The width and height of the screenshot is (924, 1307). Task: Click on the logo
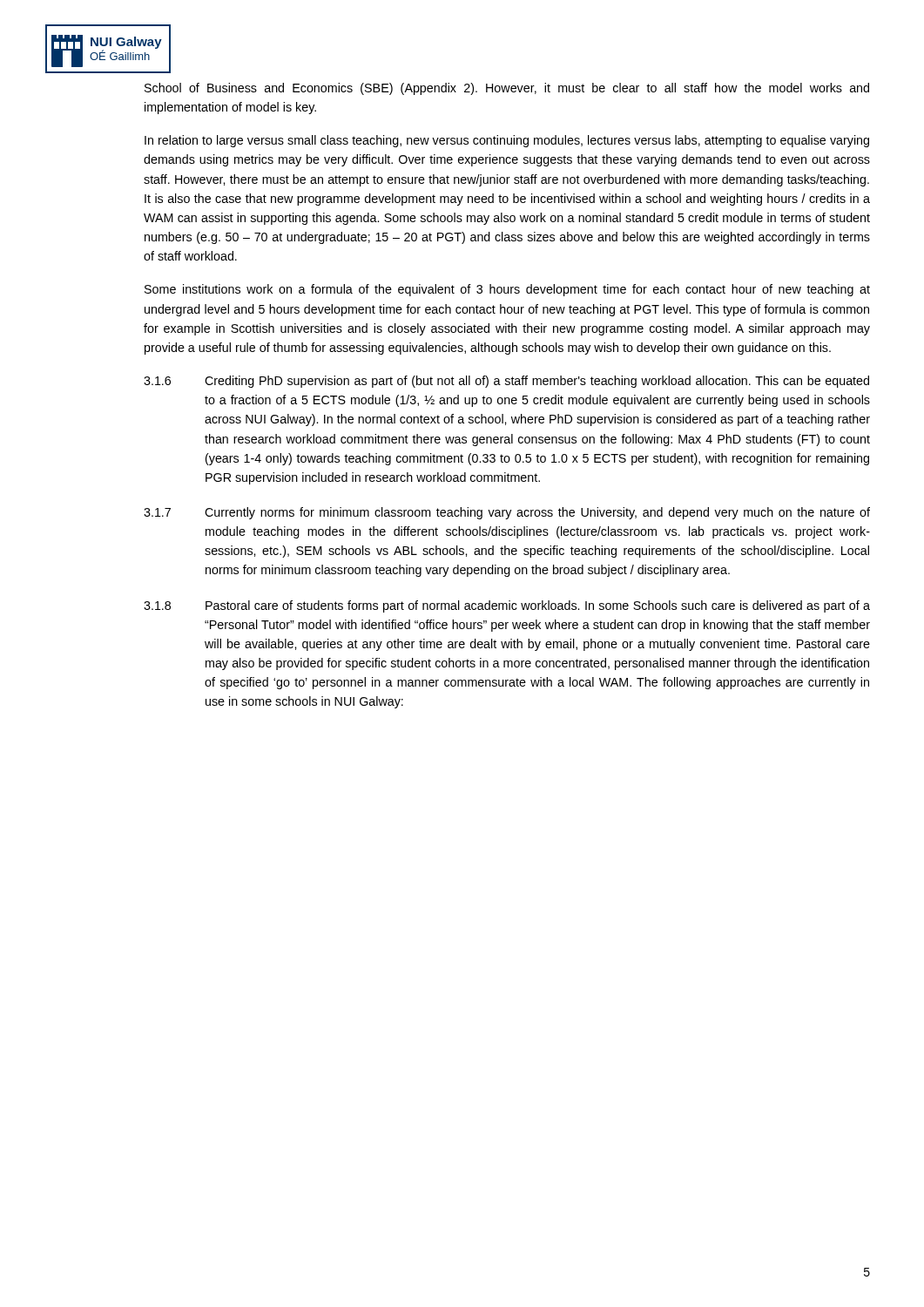click(x=108, y=49)
